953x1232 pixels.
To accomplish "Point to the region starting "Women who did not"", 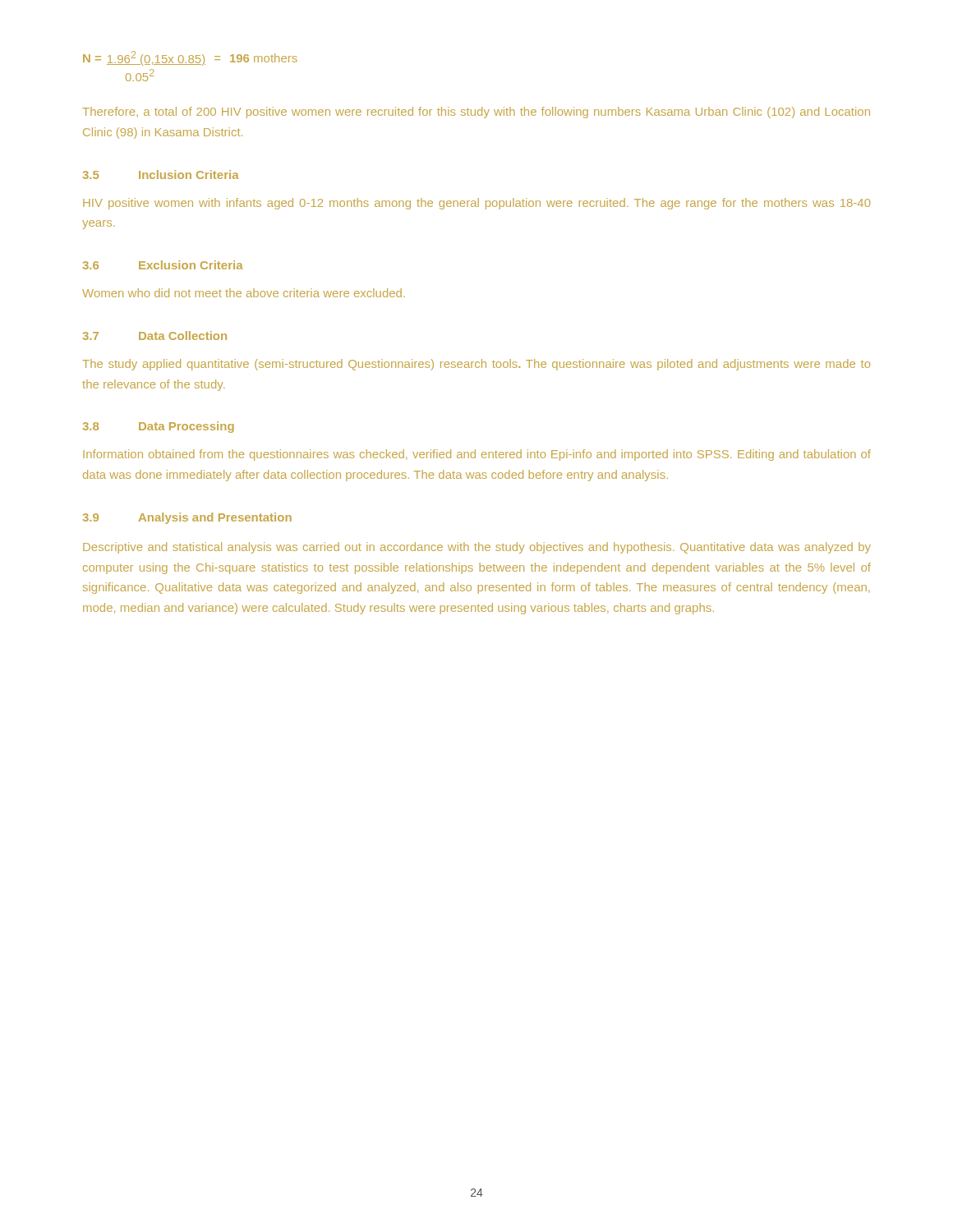I will pyautogui.click(x=244, y=293).
